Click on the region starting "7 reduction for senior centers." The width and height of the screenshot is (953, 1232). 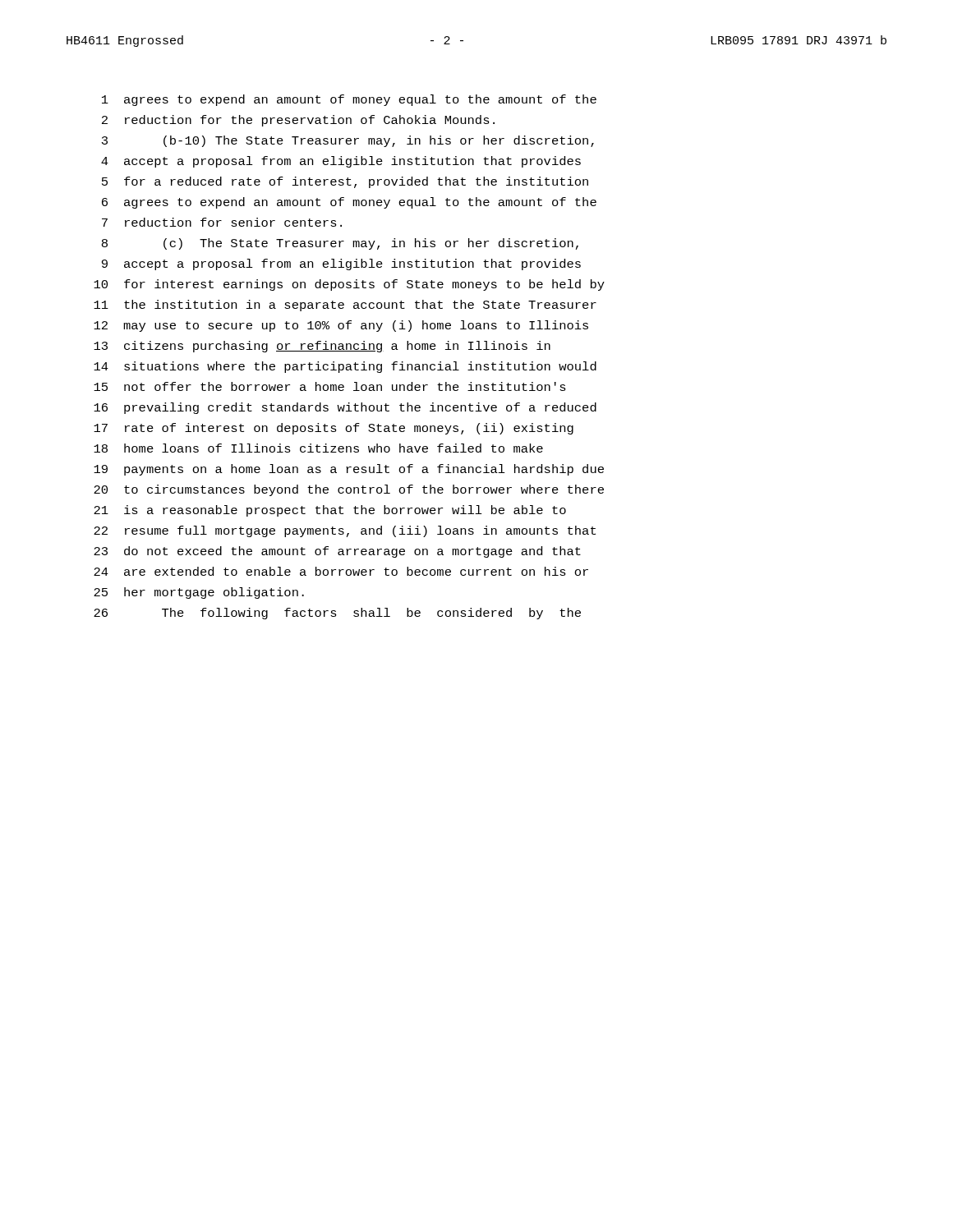click(222, 222)
